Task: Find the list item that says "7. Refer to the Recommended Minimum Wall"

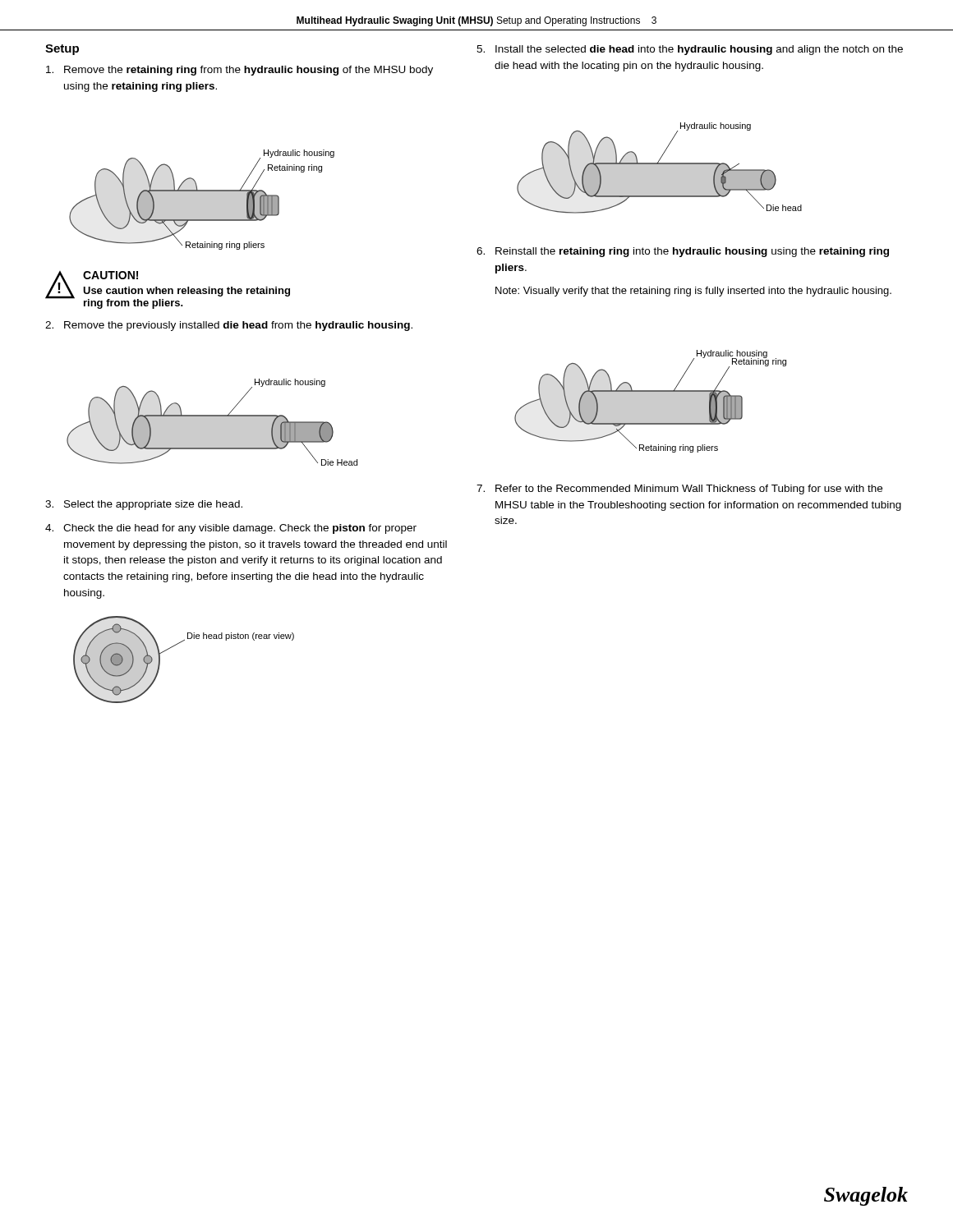Action: click(x=694, y=505)
